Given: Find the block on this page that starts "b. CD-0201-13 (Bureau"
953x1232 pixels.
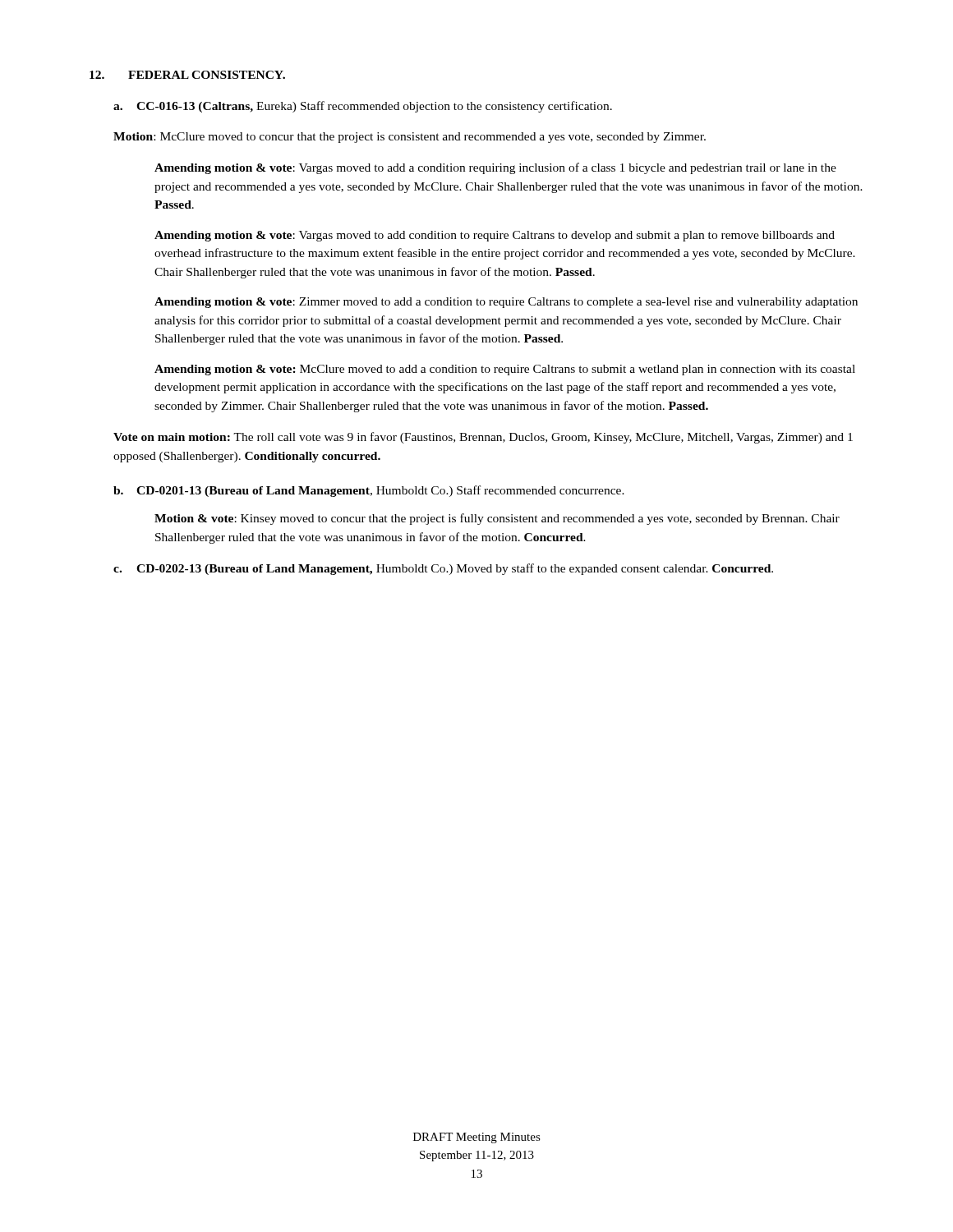Looking at the screenshot, I should [x=369, y=490].
